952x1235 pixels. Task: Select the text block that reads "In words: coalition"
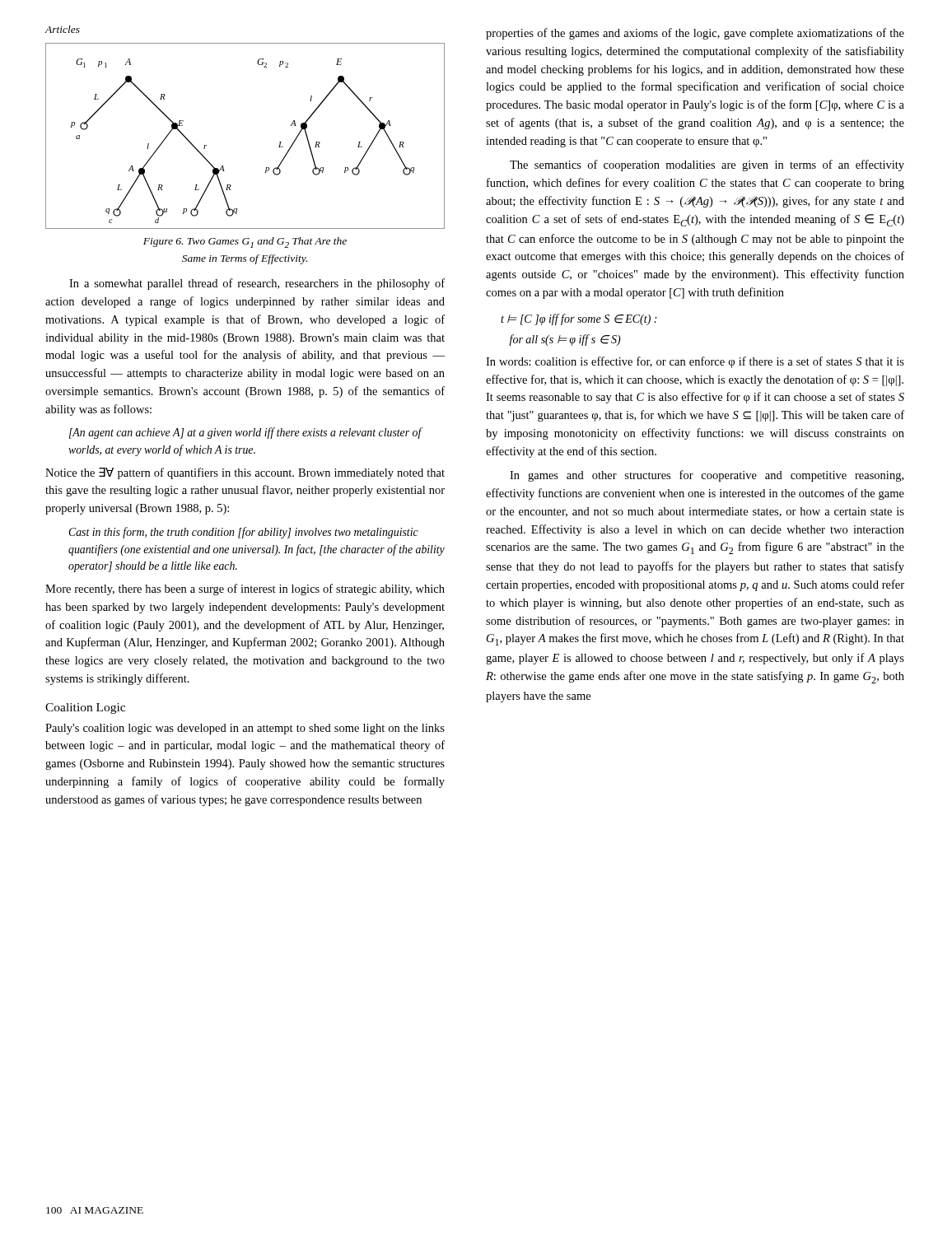(695, 529)
